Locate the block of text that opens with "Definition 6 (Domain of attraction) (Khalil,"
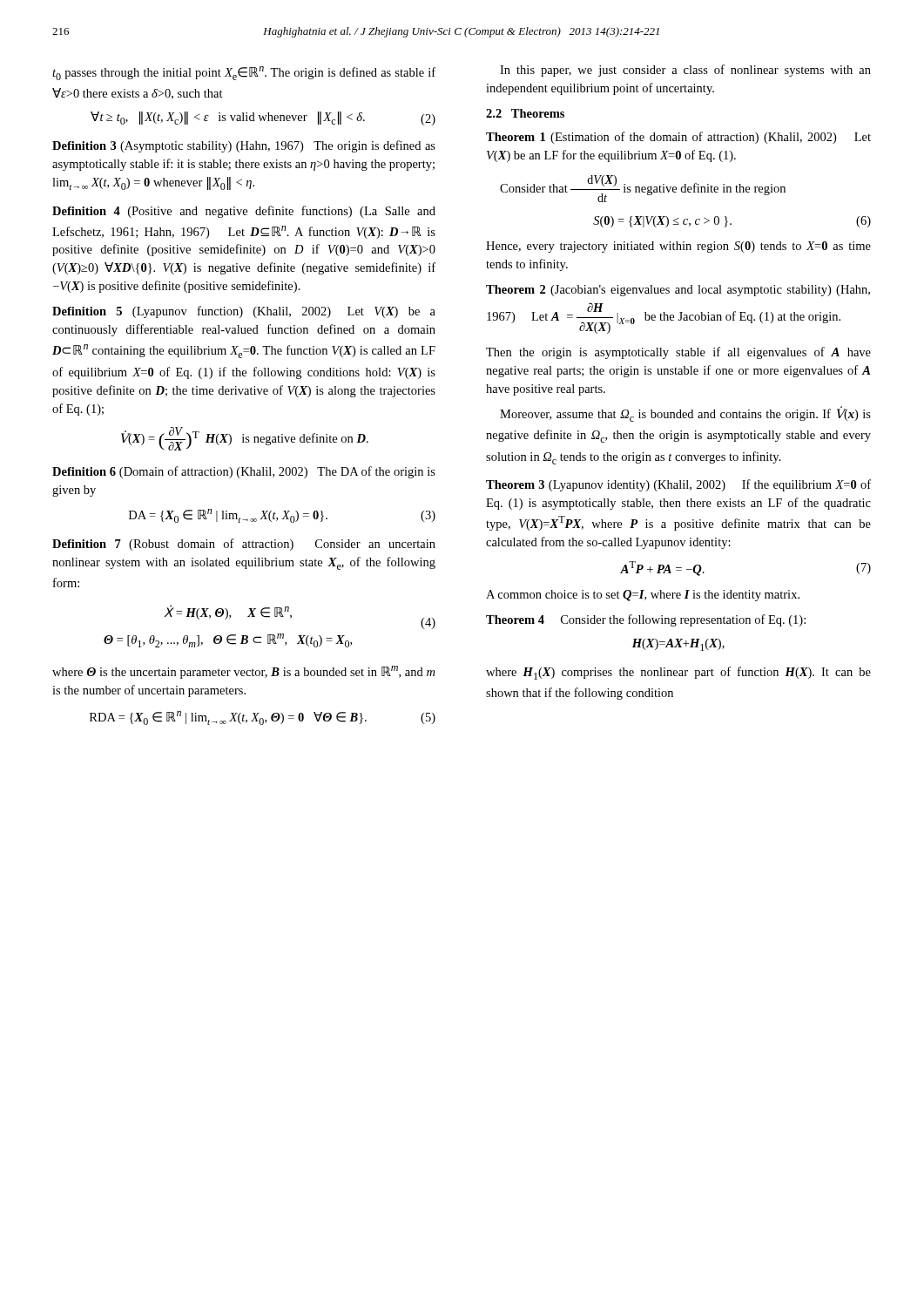The image size is (924, 1307). tap(244, 480)
